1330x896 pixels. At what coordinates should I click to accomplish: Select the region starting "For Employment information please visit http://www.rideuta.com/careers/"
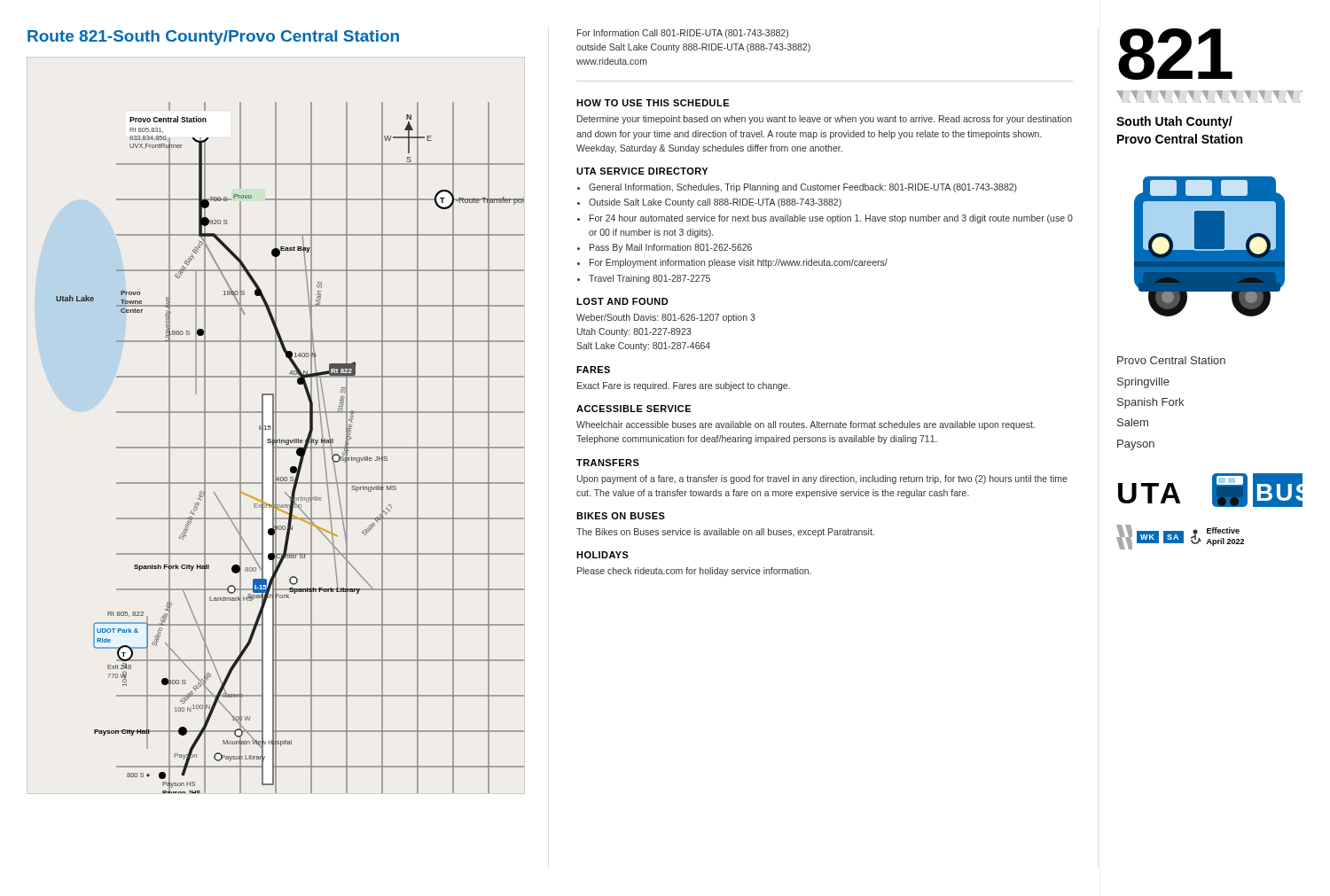pyautogui.click(x=738, y=263)
